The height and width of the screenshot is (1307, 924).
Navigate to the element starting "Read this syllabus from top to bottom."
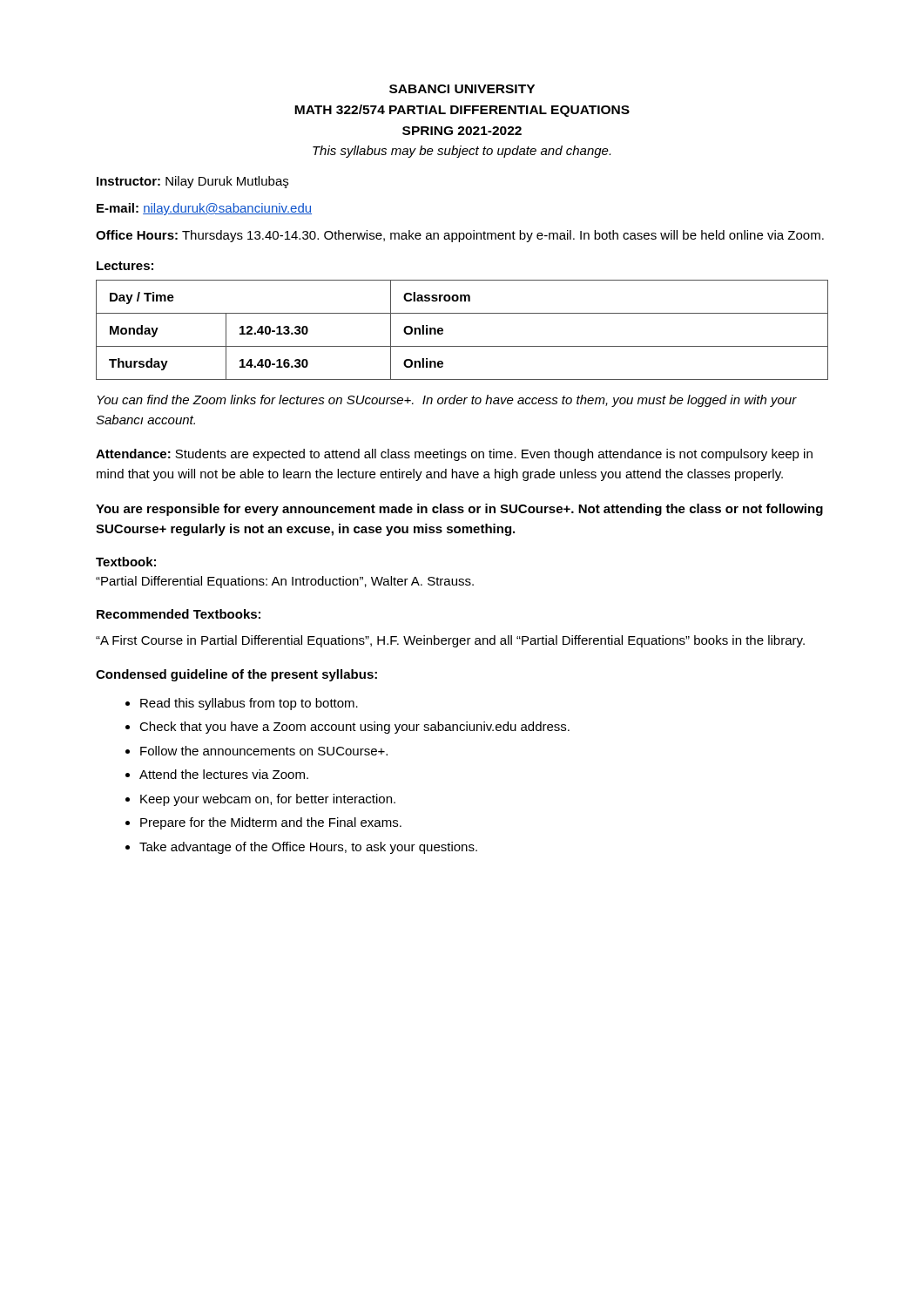[x=249, y=702]
